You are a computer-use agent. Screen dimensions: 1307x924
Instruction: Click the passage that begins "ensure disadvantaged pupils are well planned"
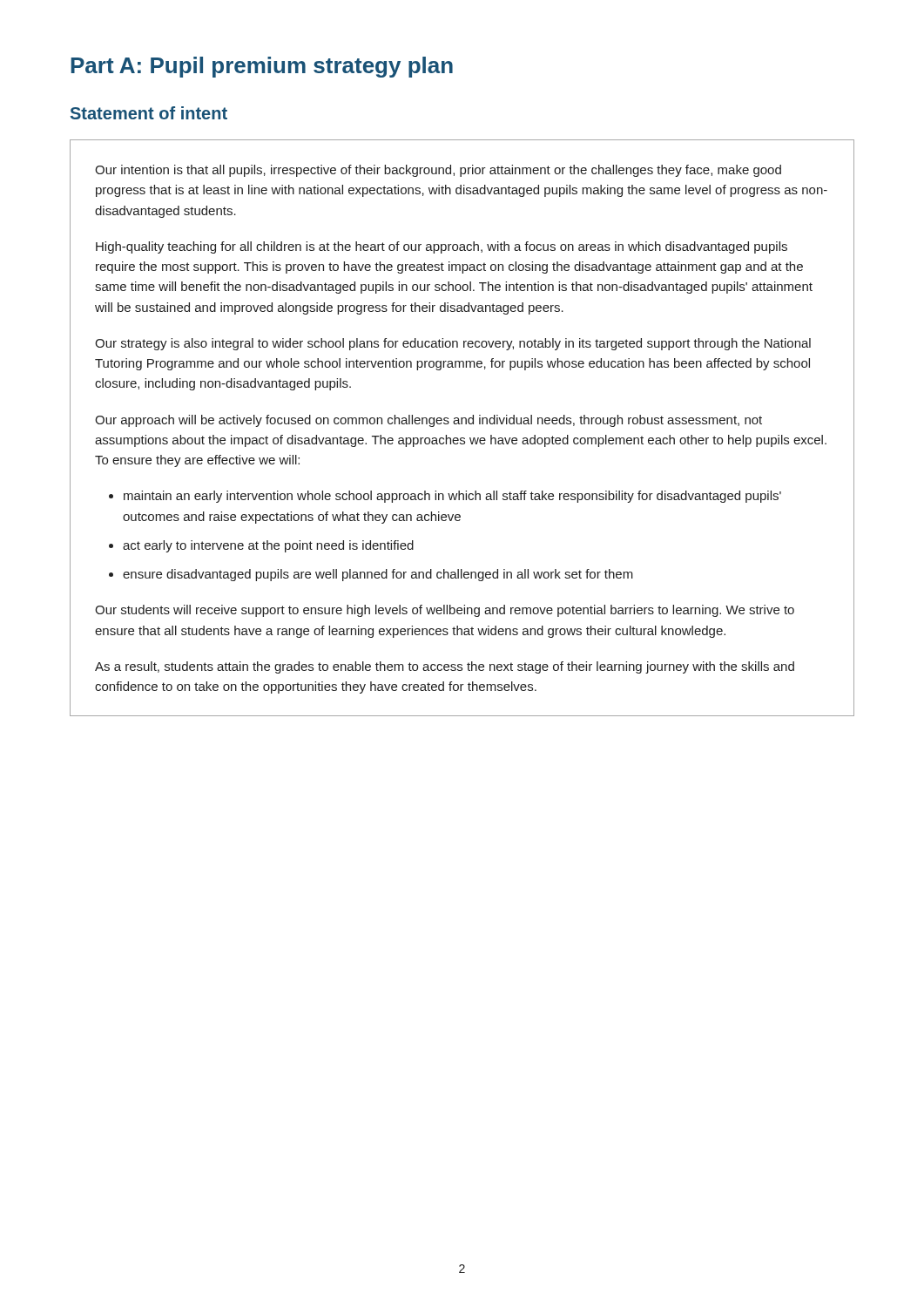[x=378, y=574]
